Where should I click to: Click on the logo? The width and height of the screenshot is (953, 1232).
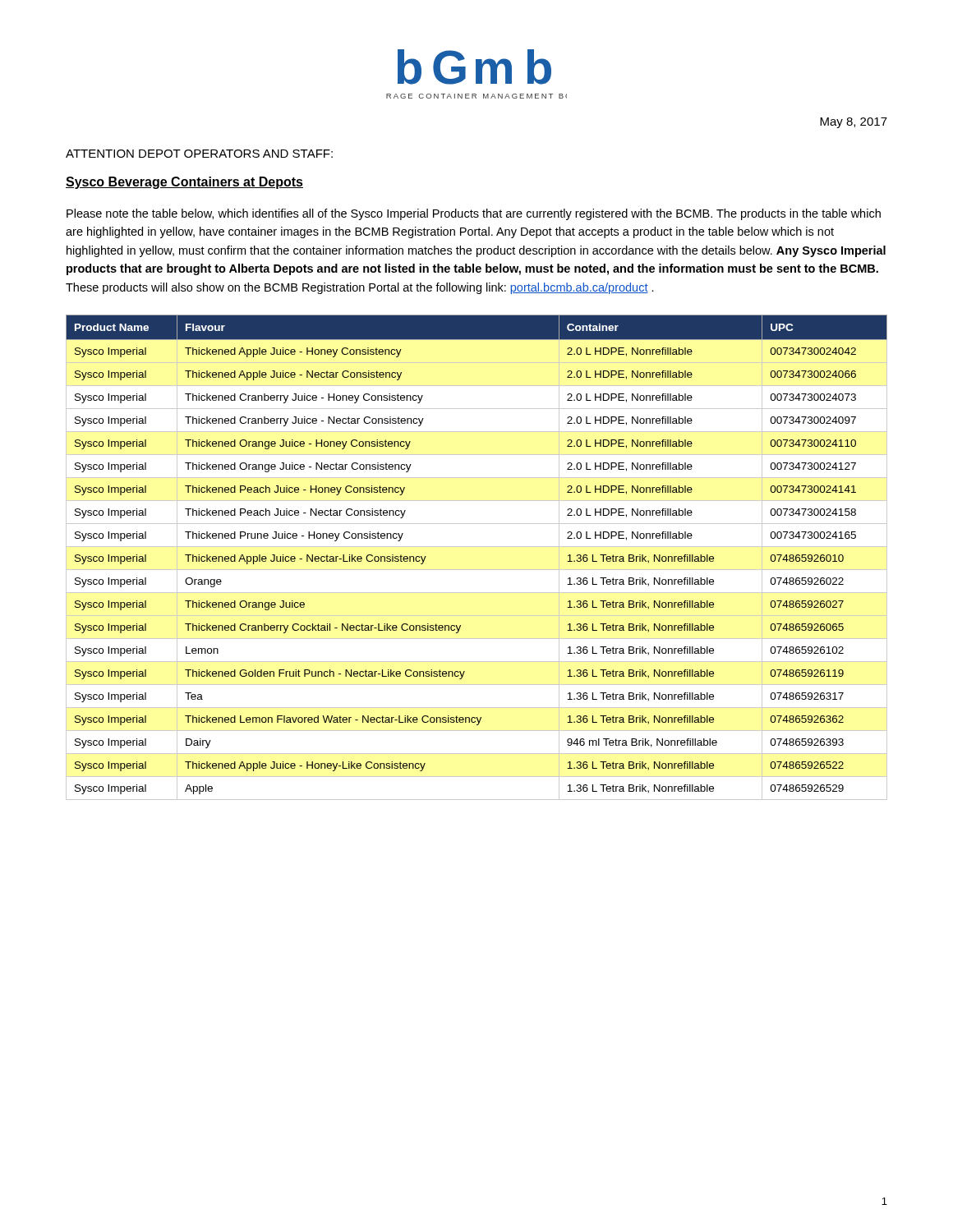tap(476, 69)
